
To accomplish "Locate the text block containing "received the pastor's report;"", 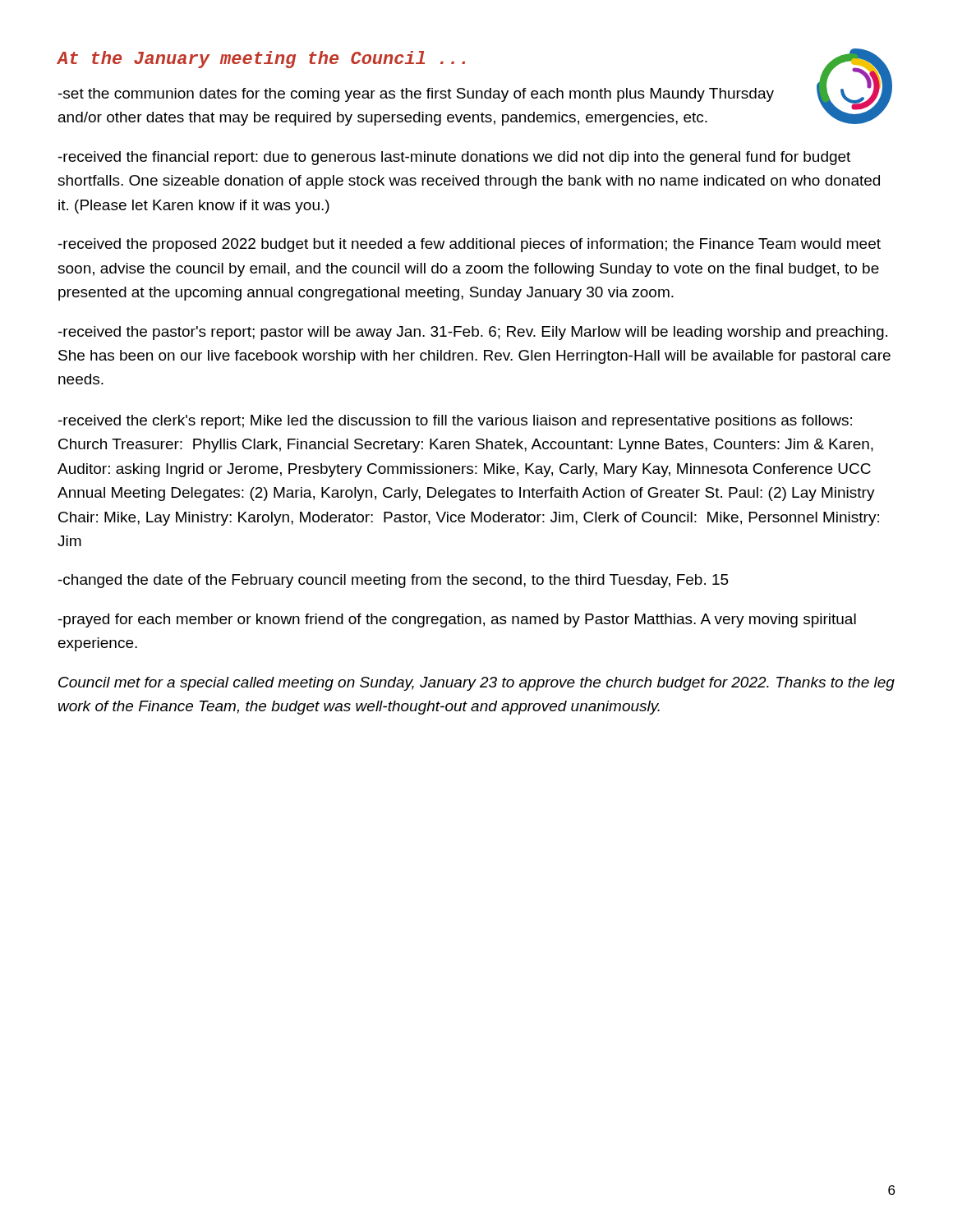I will coord(474,355).
